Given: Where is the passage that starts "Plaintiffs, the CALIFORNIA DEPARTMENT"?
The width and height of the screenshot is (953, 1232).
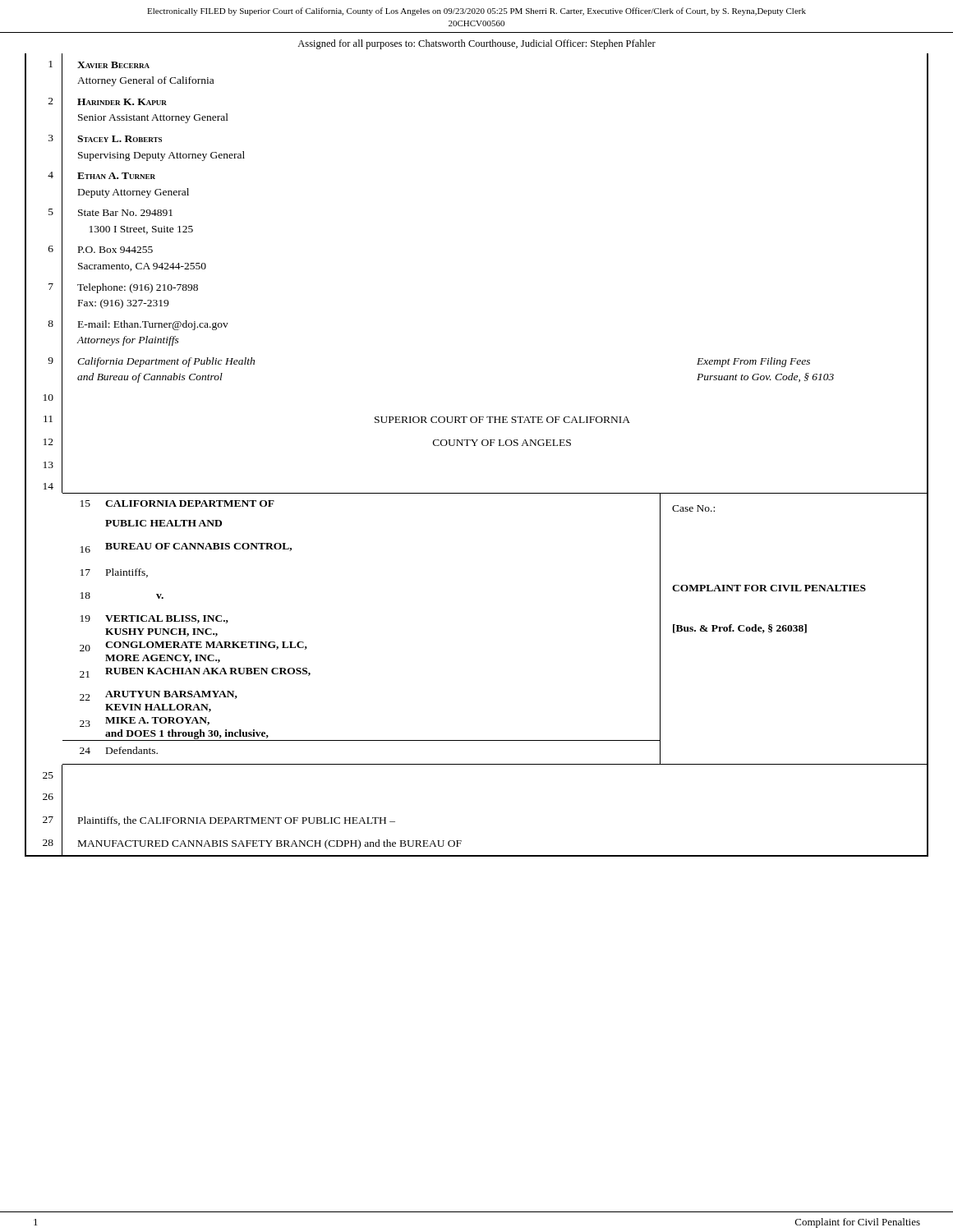Looking at the screenshot, I should 236,820.
